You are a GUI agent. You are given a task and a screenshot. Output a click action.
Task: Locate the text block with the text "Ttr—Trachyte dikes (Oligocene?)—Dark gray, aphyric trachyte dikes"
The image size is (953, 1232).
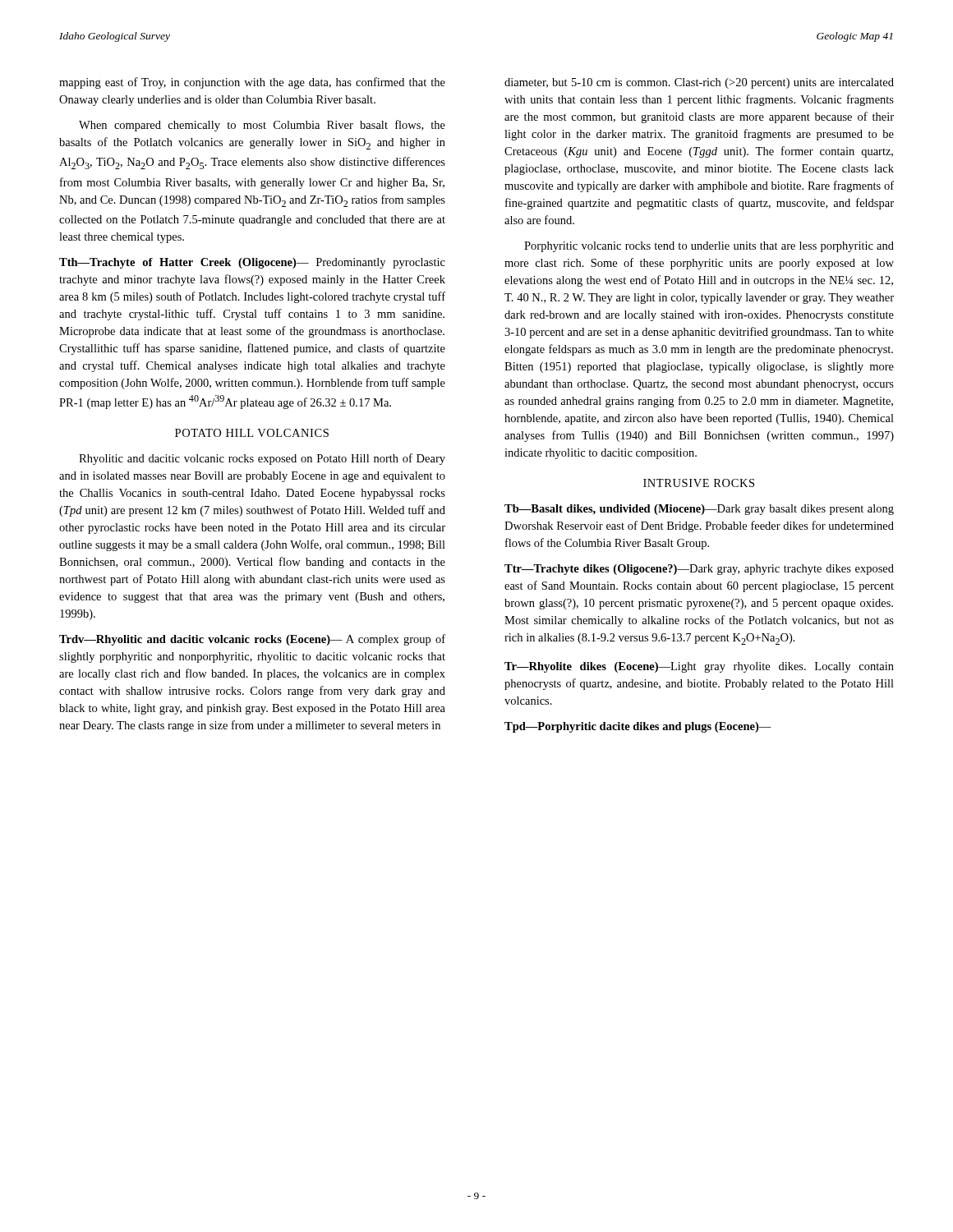pos(699,605)
